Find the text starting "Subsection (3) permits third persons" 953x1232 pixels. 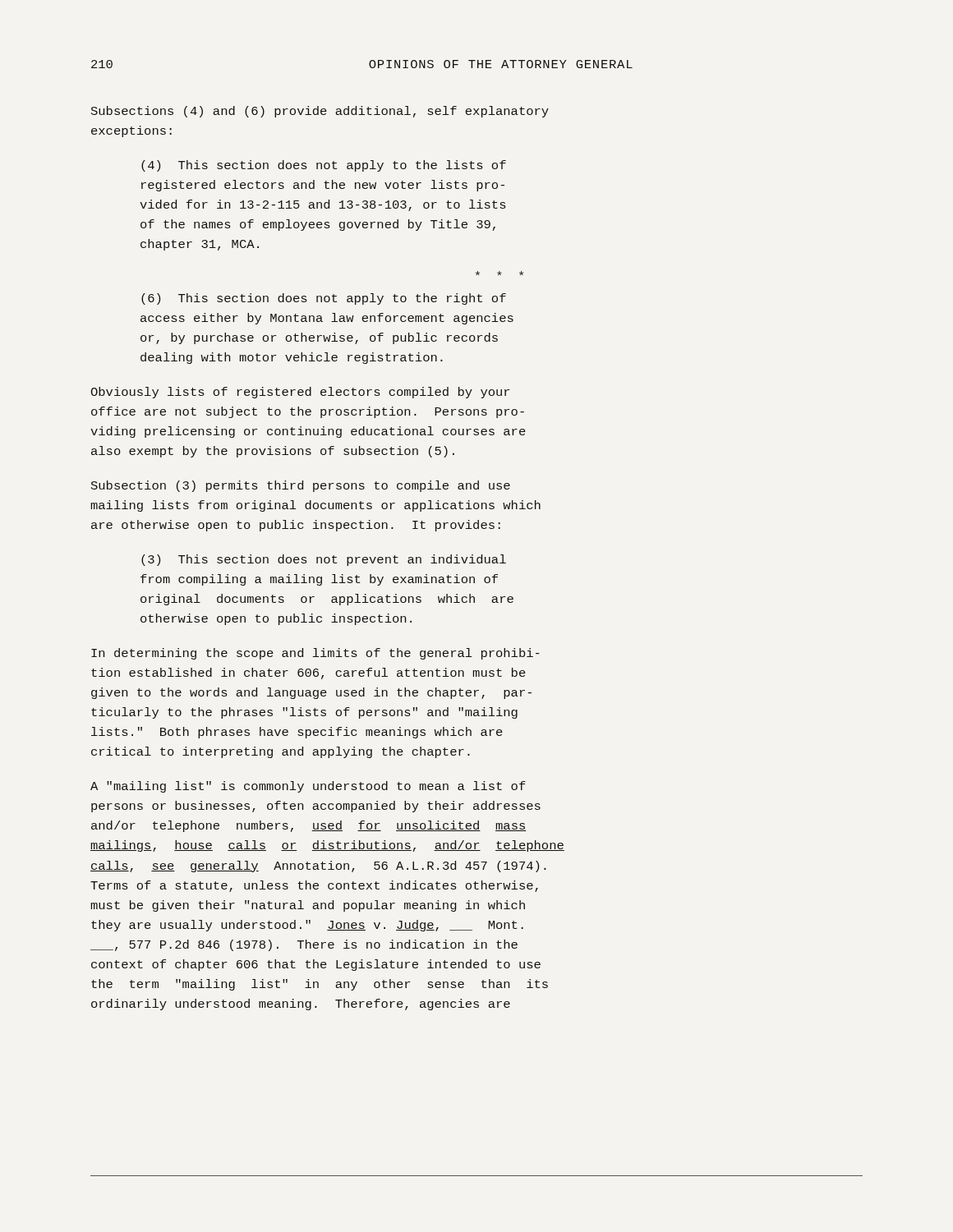click(x=316, y=506)
